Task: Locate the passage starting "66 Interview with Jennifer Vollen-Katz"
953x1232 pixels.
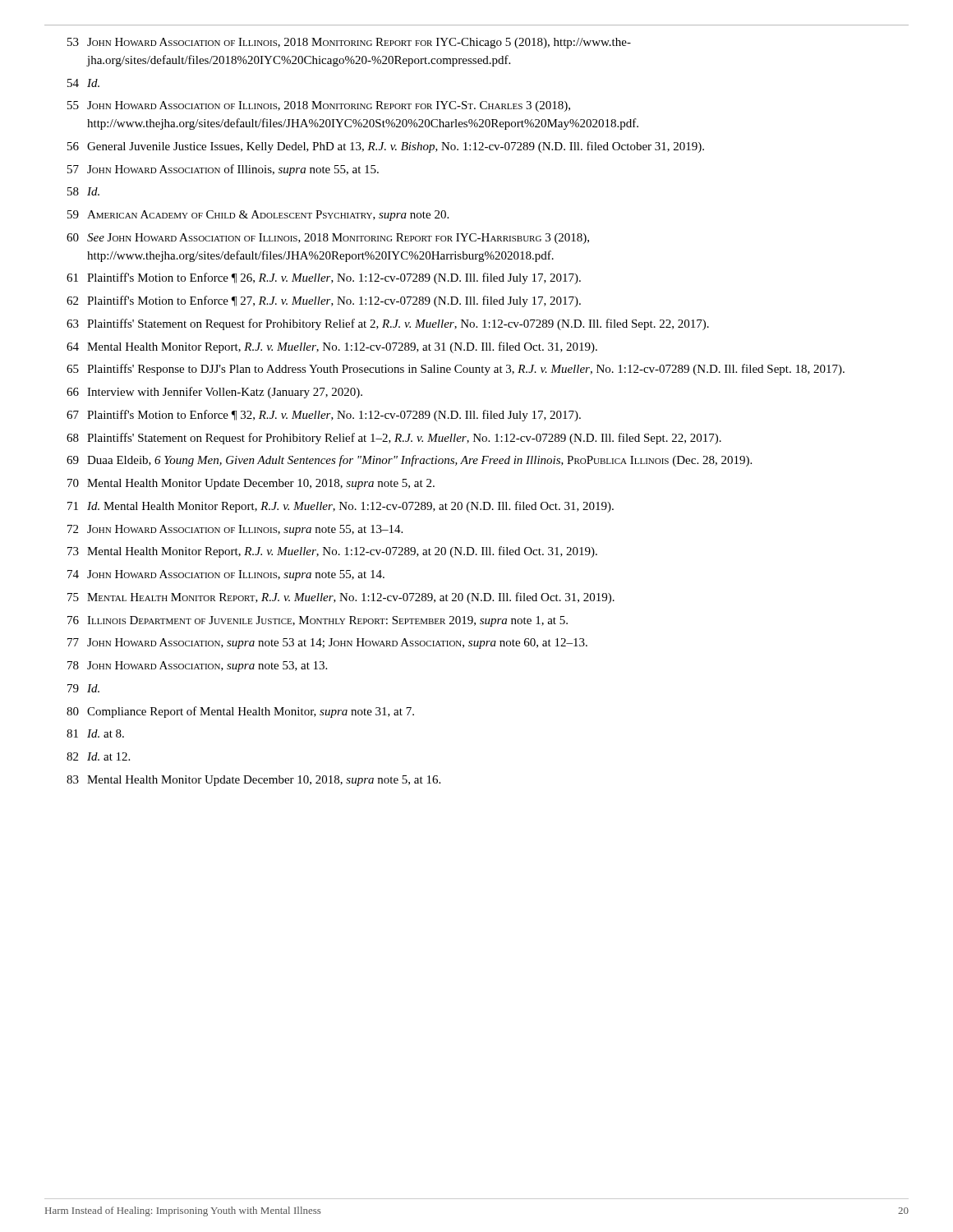Action: [x=214, y=393]
